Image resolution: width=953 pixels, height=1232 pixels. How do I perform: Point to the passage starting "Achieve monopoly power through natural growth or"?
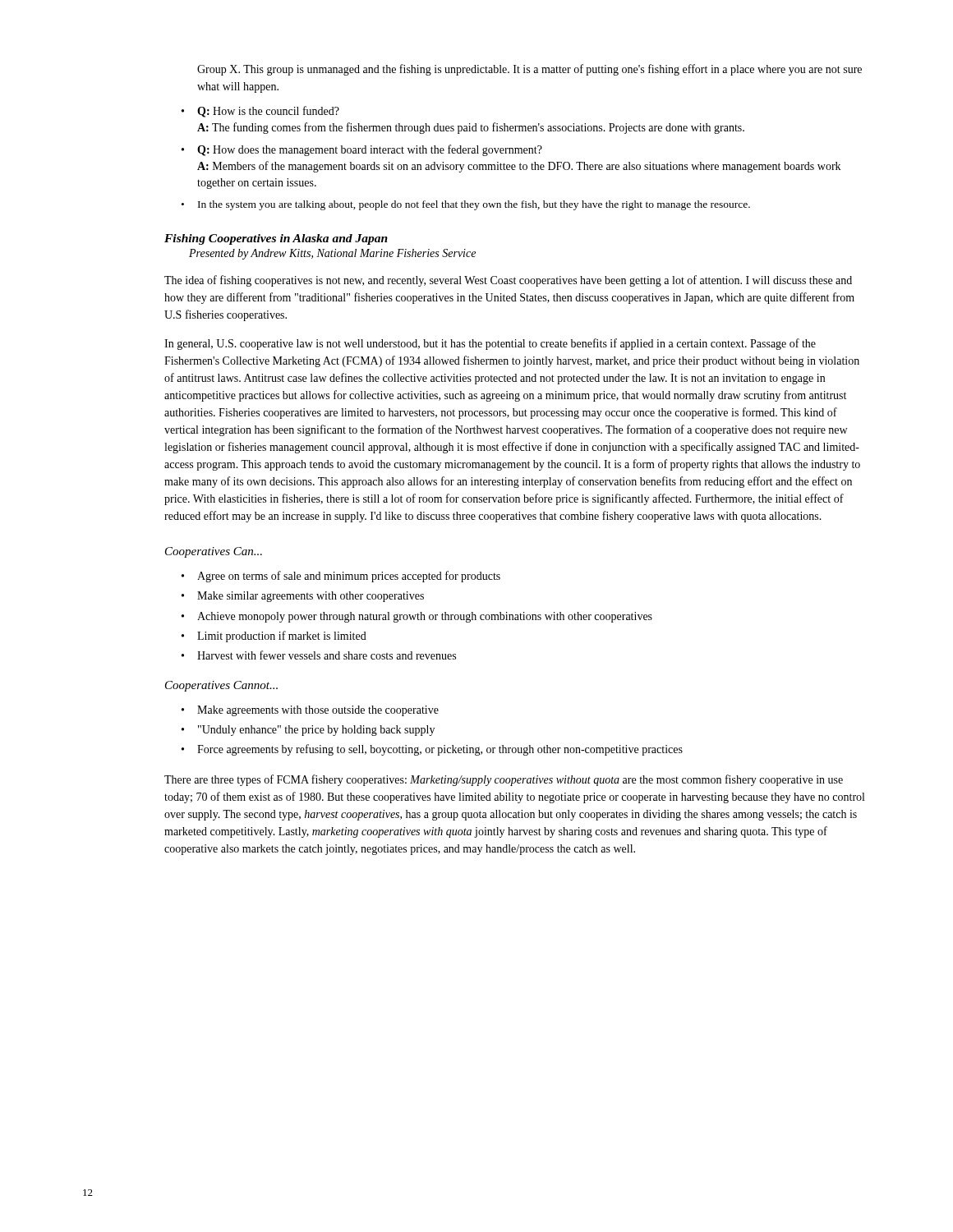point(425,616)
